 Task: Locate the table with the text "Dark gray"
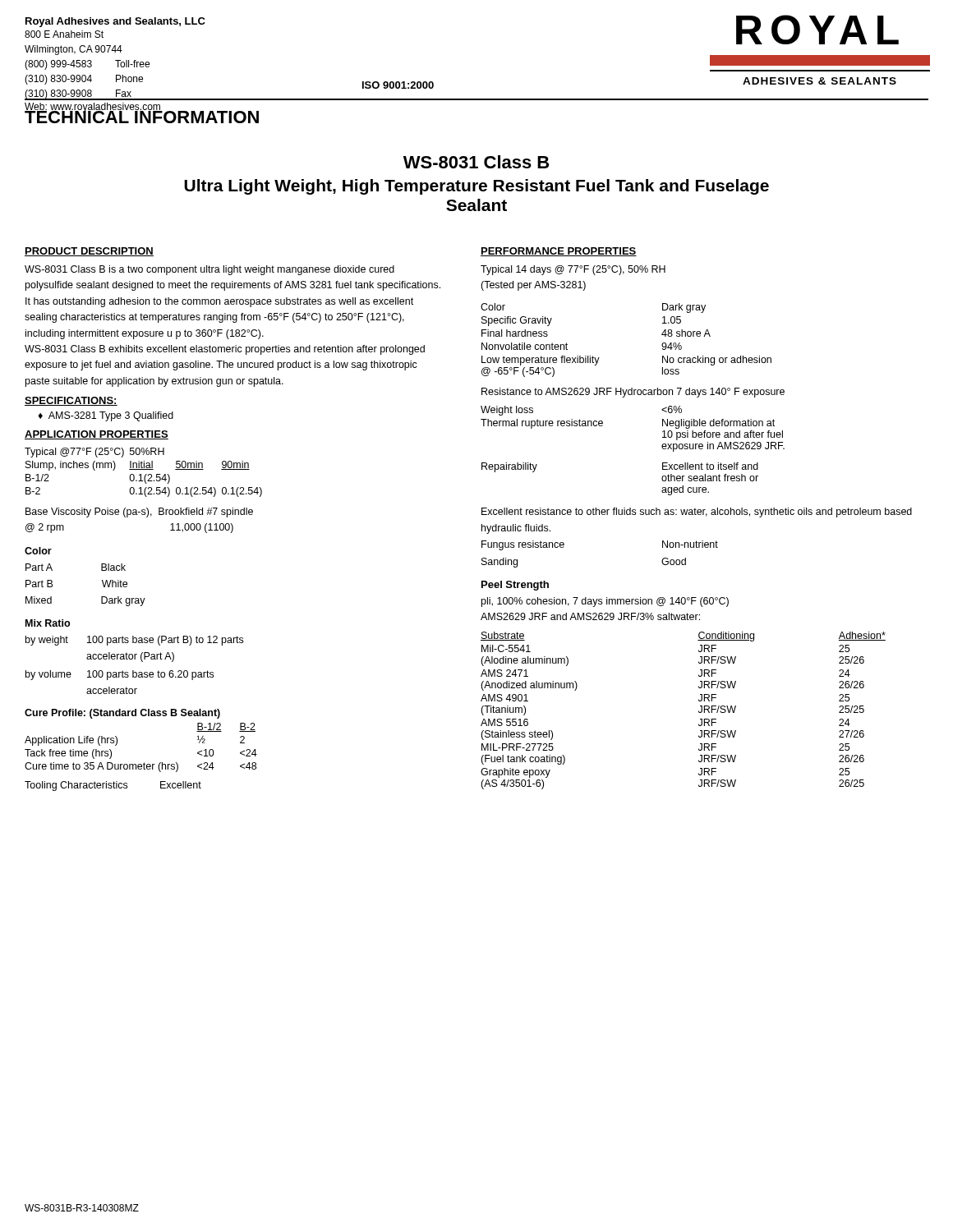[x=704, y=339]
